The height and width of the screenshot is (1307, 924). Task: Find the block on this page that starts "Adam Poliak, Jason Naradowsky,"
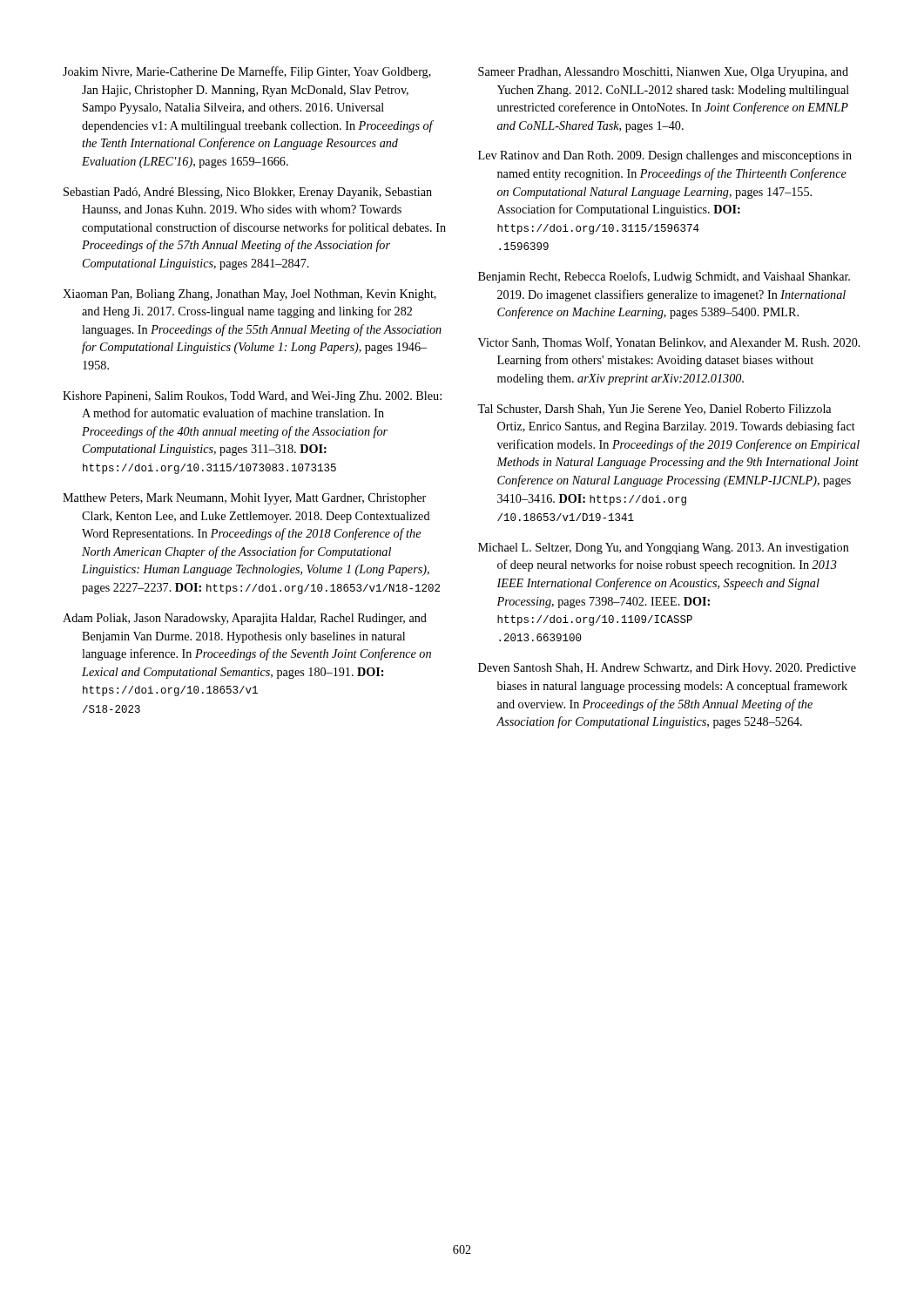tap(247, 663)
